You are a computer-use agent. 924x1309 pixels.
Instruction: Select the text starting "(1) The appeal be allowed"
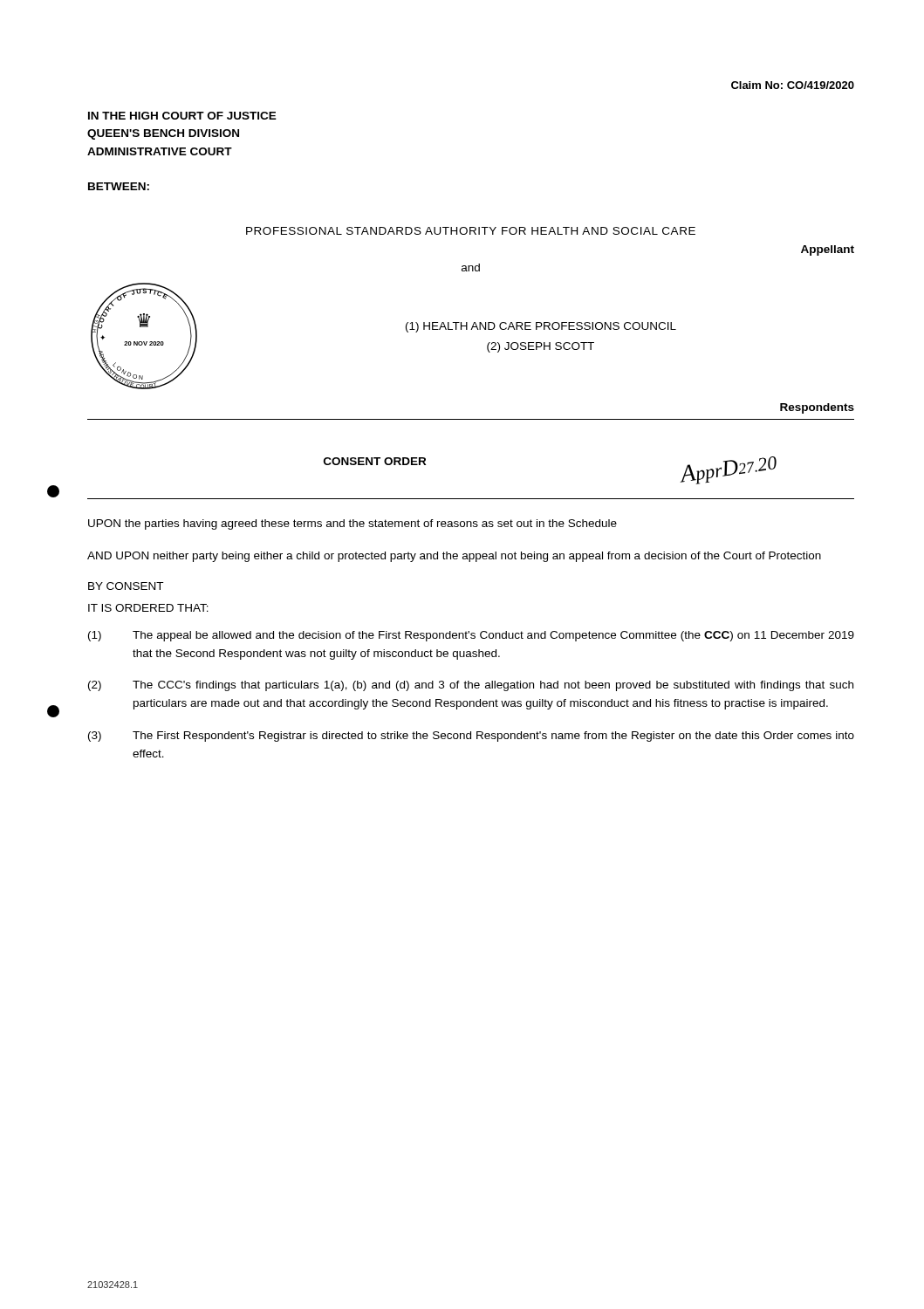point(471,644)
